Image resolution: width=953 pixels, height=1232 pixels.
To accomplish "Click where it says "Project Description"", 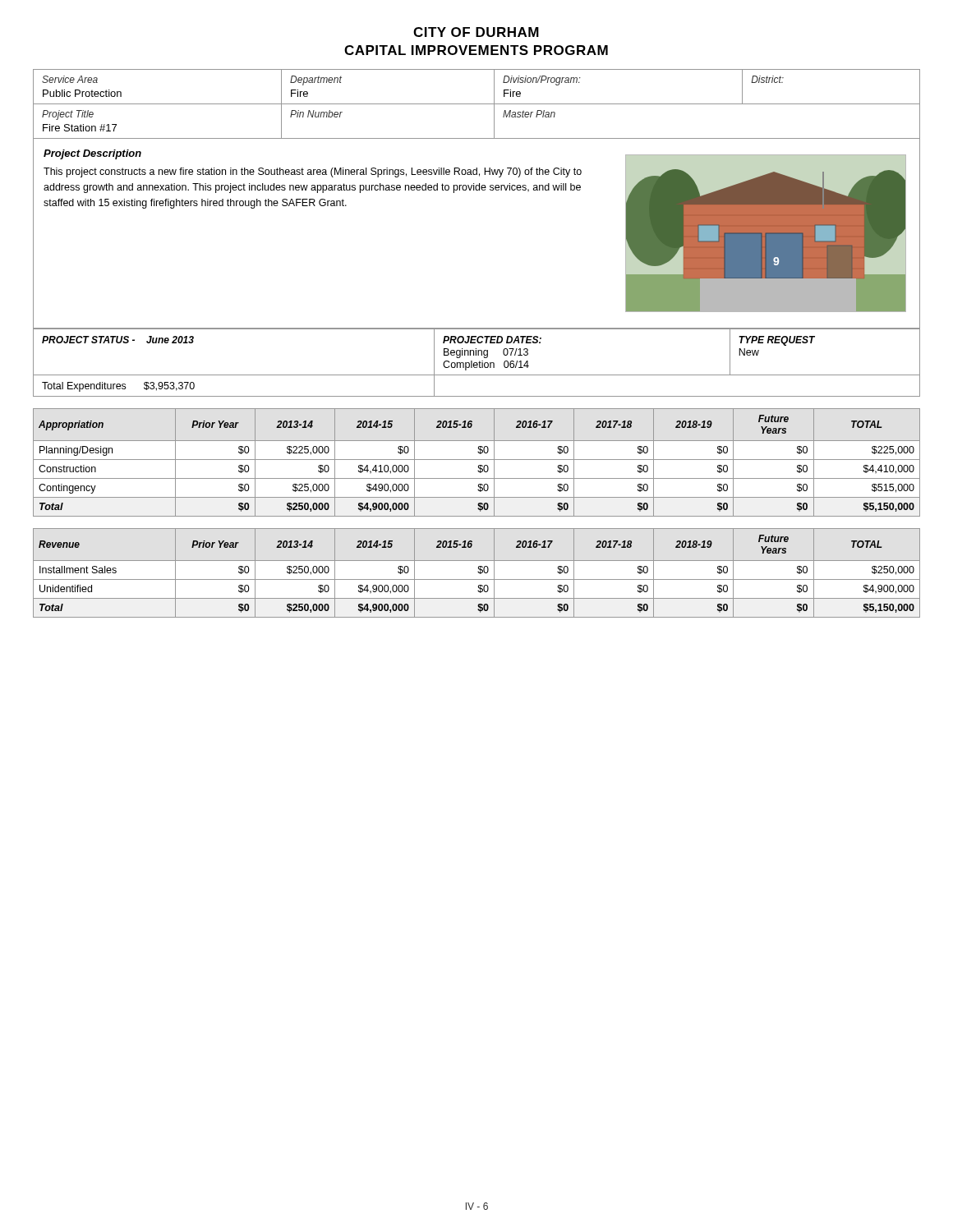I will point(93,153).
